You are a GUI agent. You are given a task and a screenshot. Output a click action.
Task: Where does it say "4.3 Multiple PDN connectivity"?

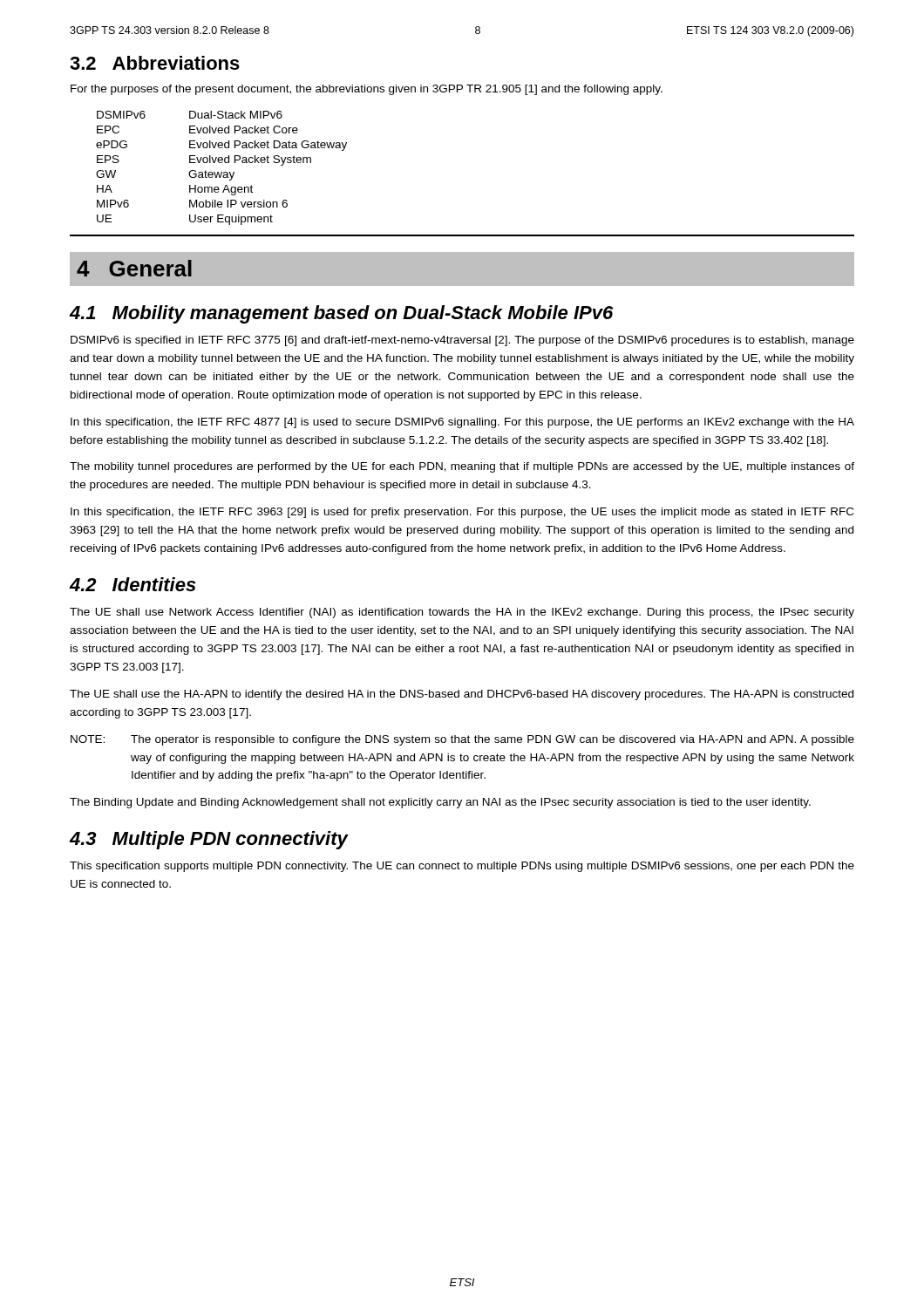pos(209,839)
